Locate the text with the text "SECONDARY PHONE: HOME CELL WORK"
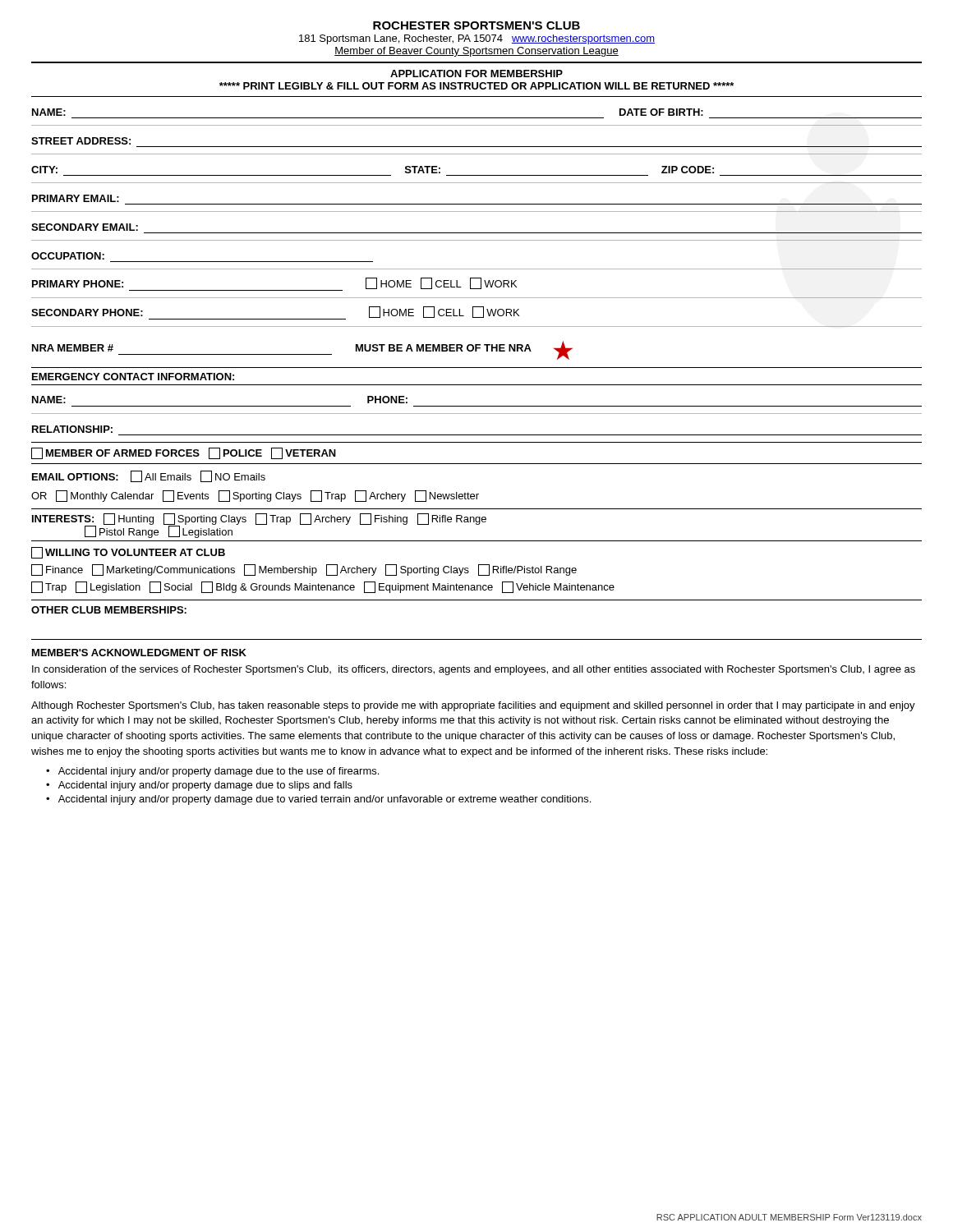The width and height of the screenshot is (953, 1232). [x=476, y=311]
